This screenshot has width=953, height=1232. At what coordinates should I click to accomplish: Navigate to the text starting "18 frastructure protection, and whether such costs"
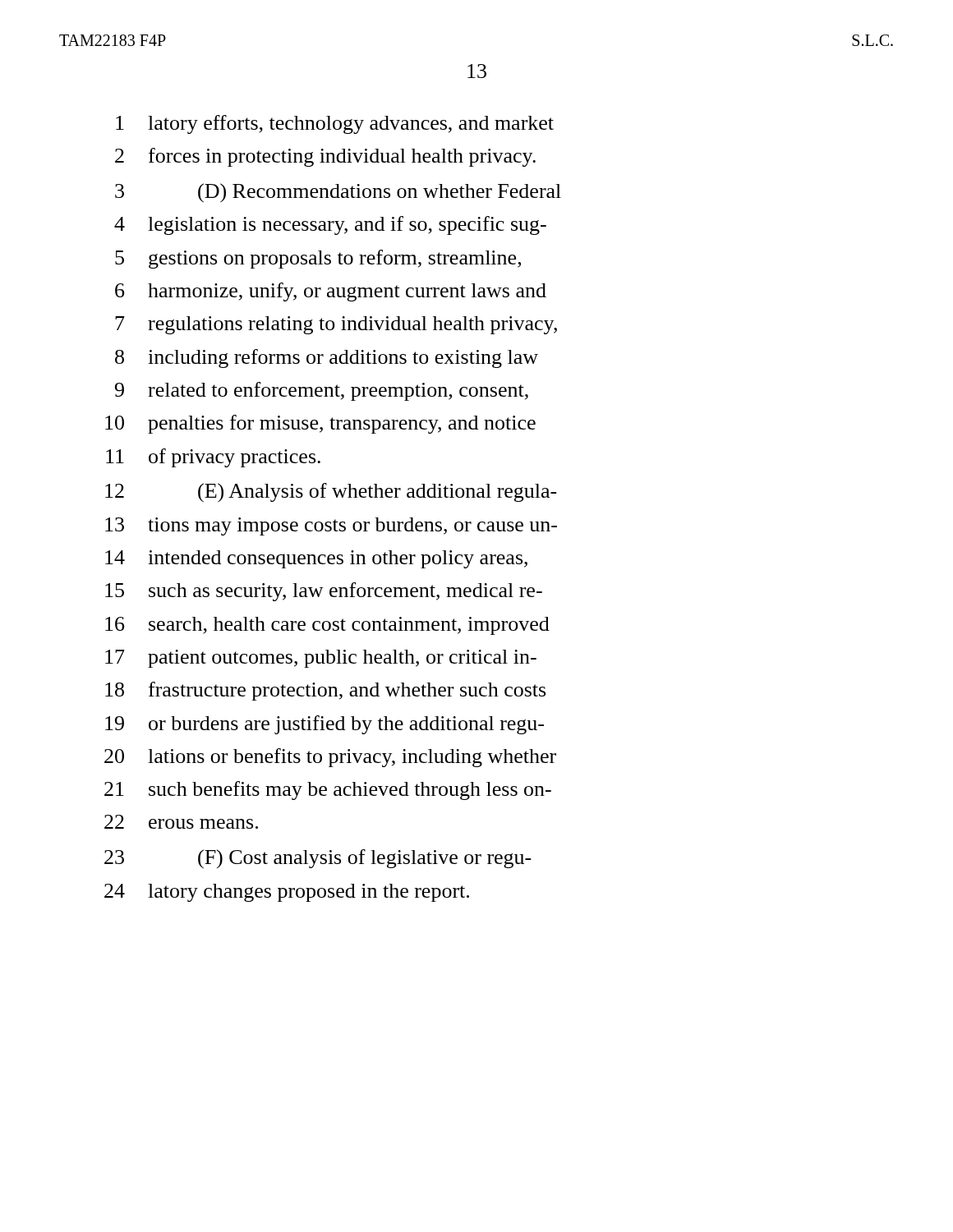[476, 690]
